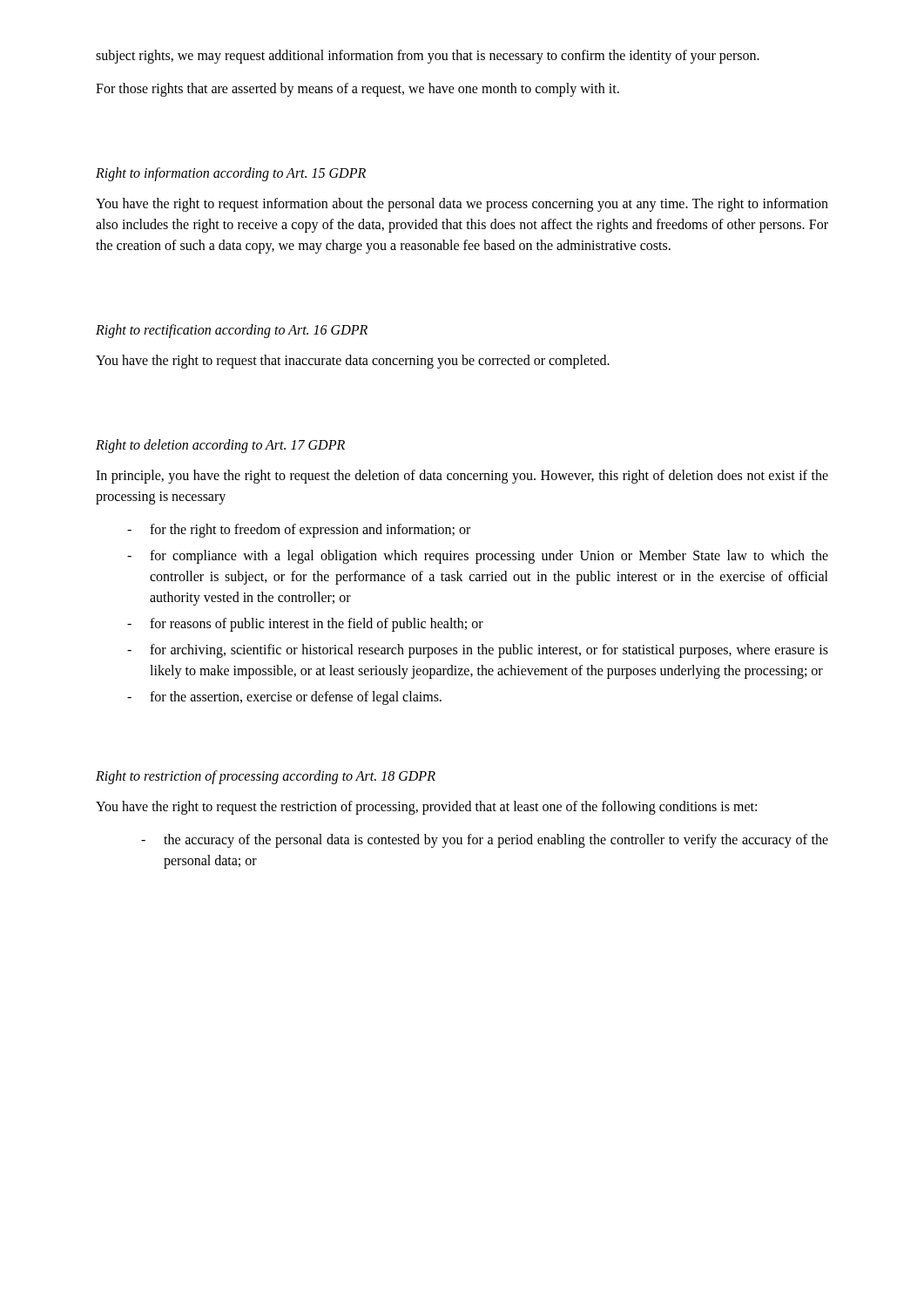Click on the list item that says "- for archiving, scientific or historical"
Screen dimensions: 1307x924
pyautogui.click(x=478, y=660)
